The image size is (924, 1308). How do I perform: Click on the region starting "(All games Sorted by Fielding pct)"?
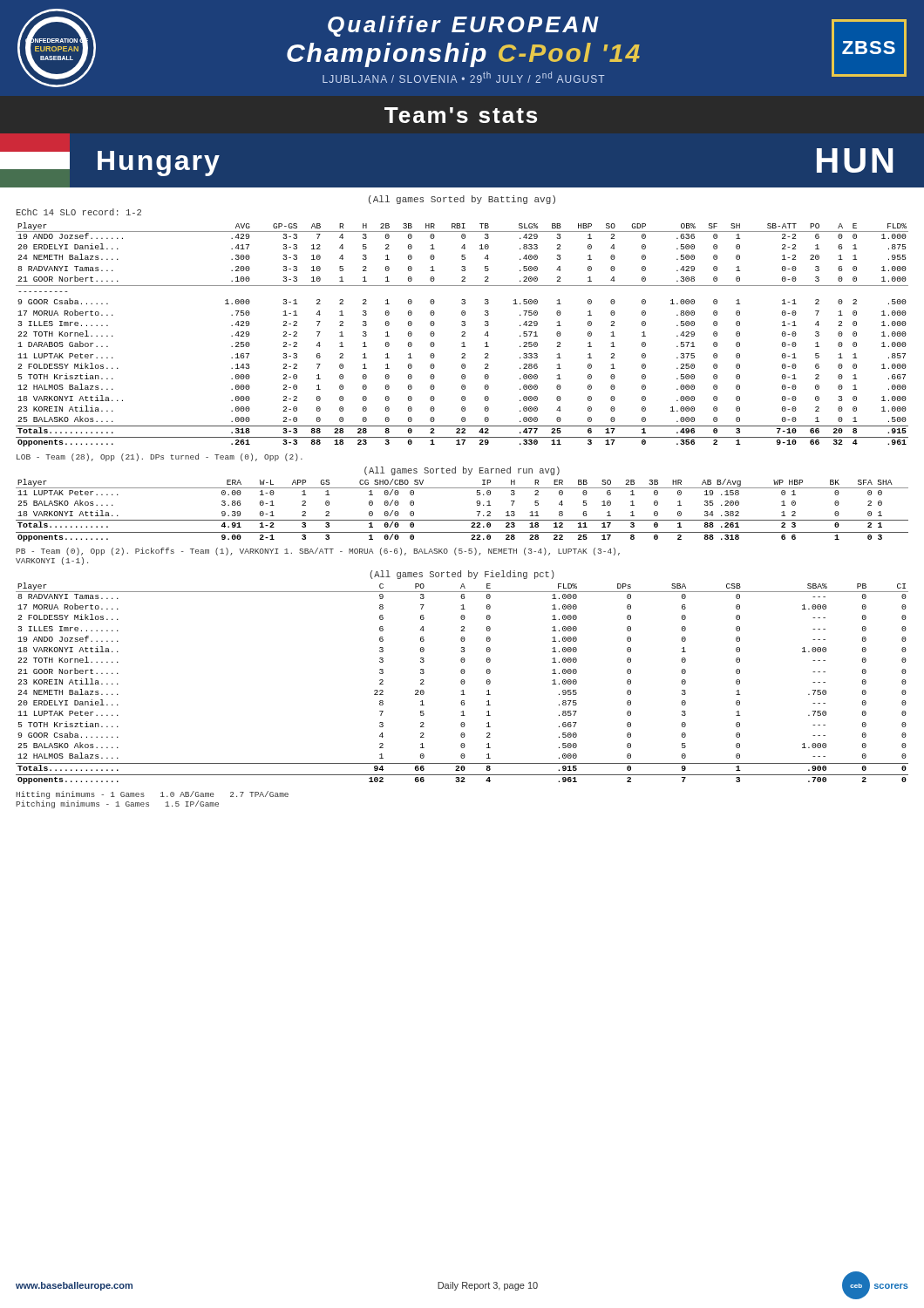point(462,574)
